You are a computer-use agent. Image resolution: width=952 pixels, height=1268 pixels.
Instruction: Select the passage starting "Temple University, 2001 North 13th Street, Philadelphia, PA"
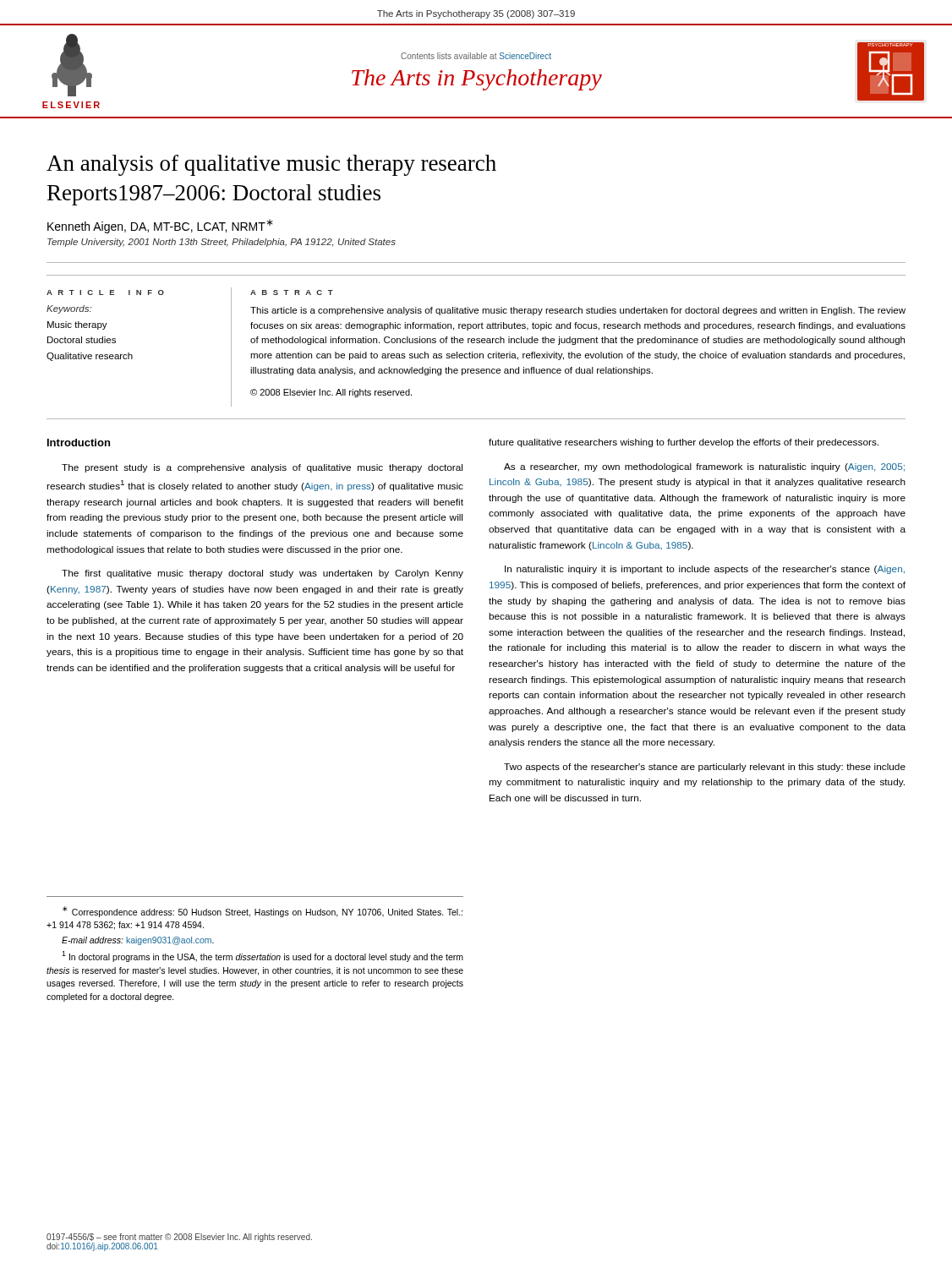pyautogui.click(x=221, y=242)
